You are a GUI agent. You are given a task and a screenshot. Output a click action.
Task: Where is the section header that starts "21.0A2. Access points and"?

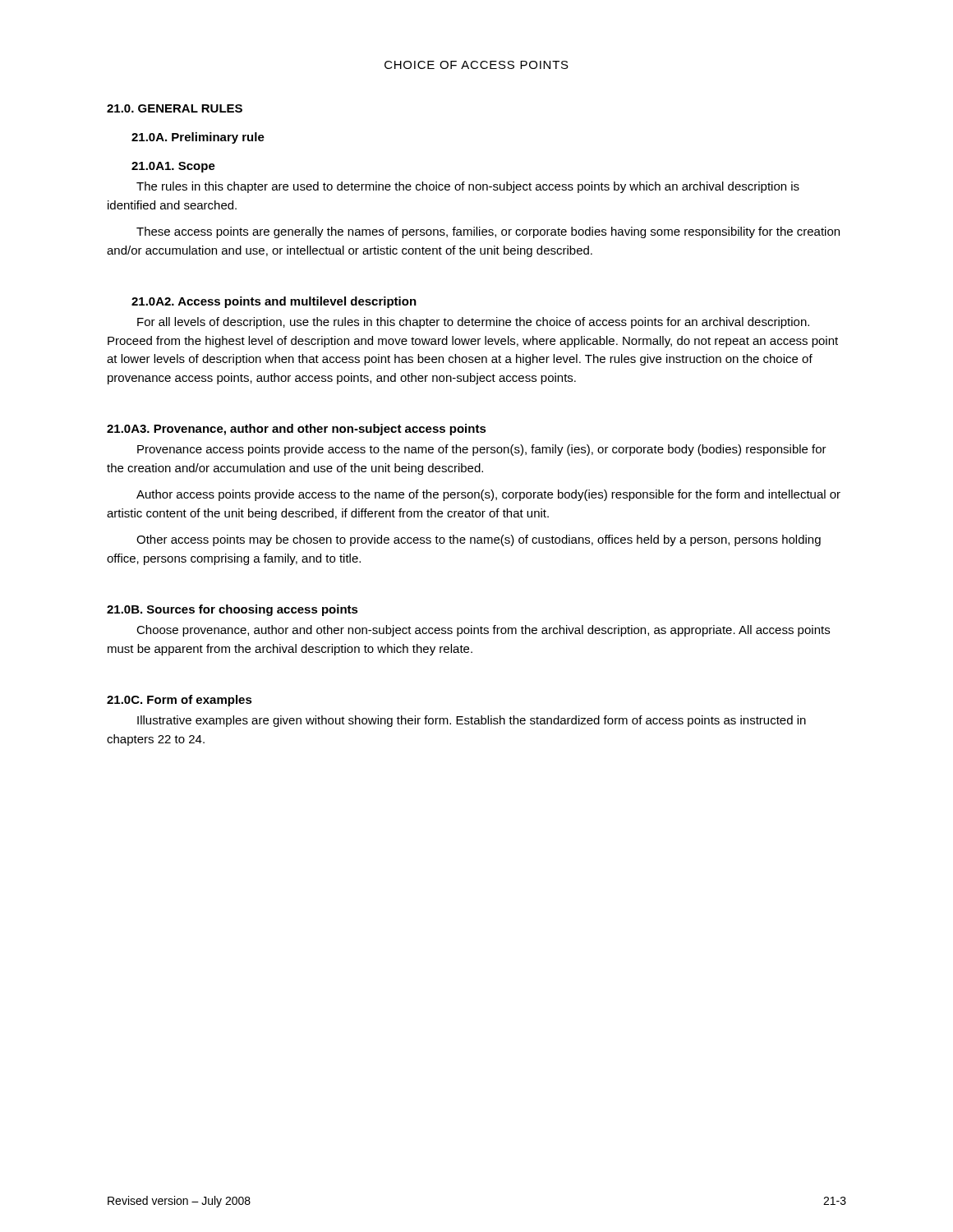coord(274,301)
